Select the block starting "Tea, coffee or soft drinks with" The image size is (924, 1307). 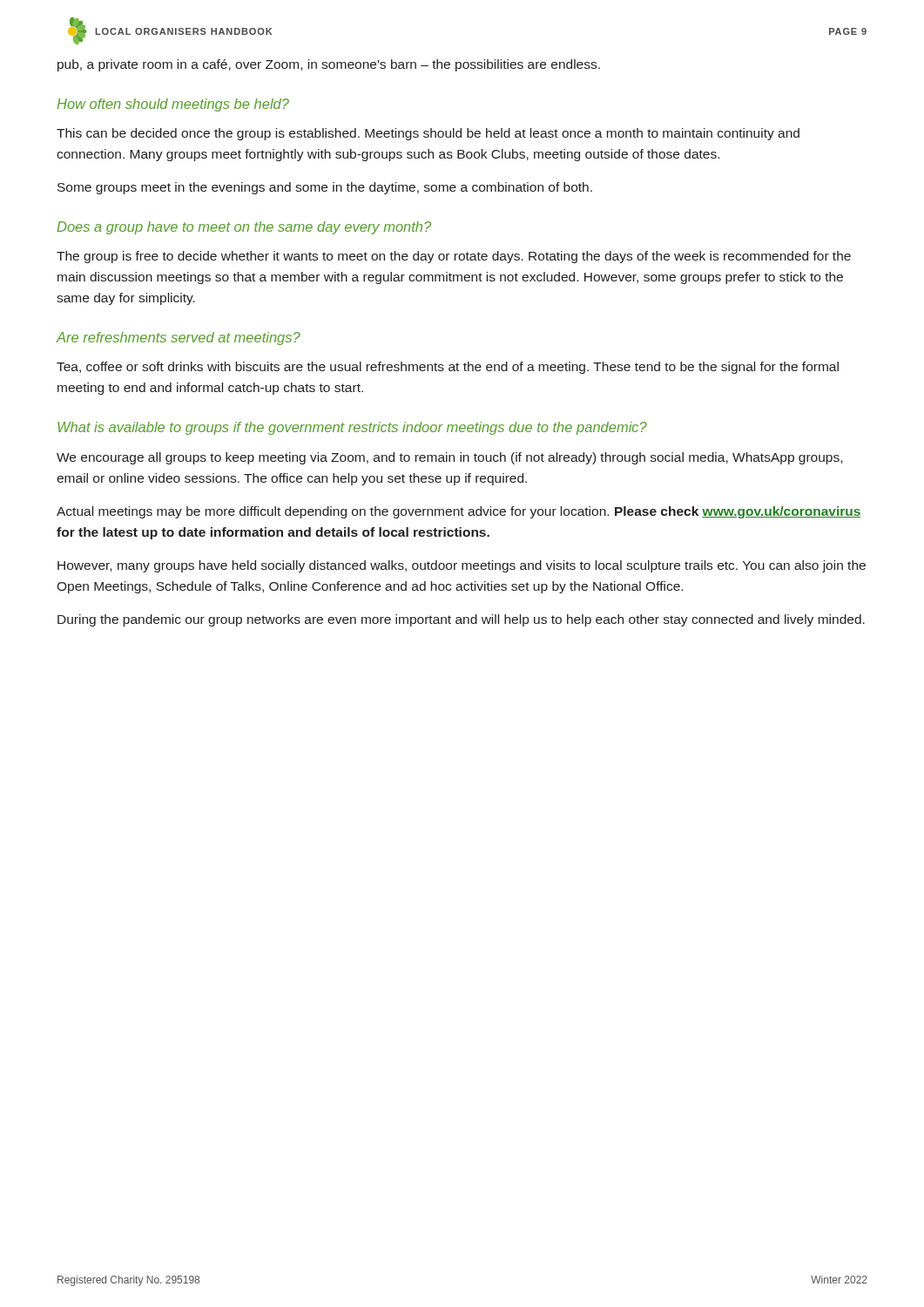click(448, 377)
